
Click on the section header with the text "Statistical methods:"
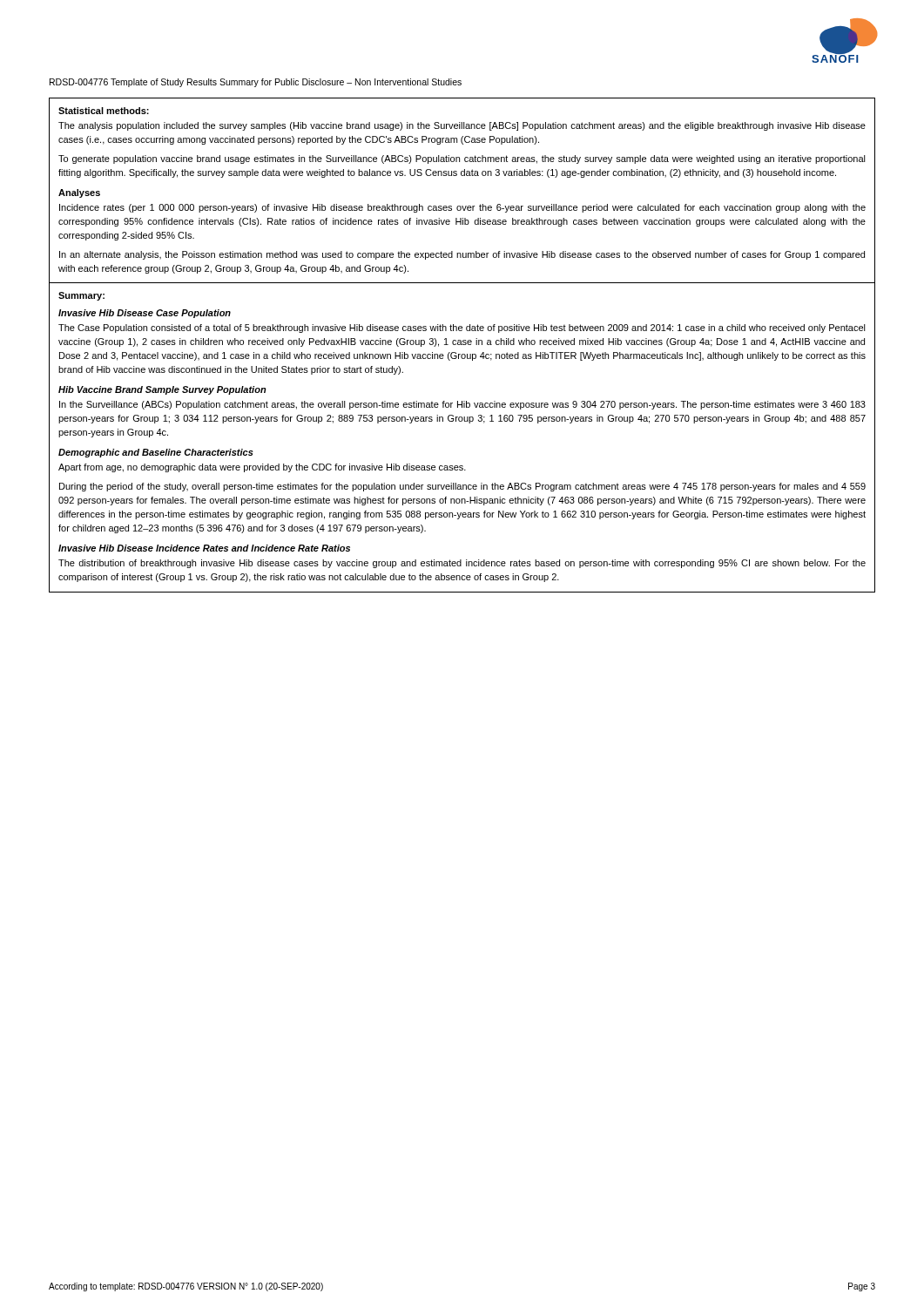click(x=104, y=111)
